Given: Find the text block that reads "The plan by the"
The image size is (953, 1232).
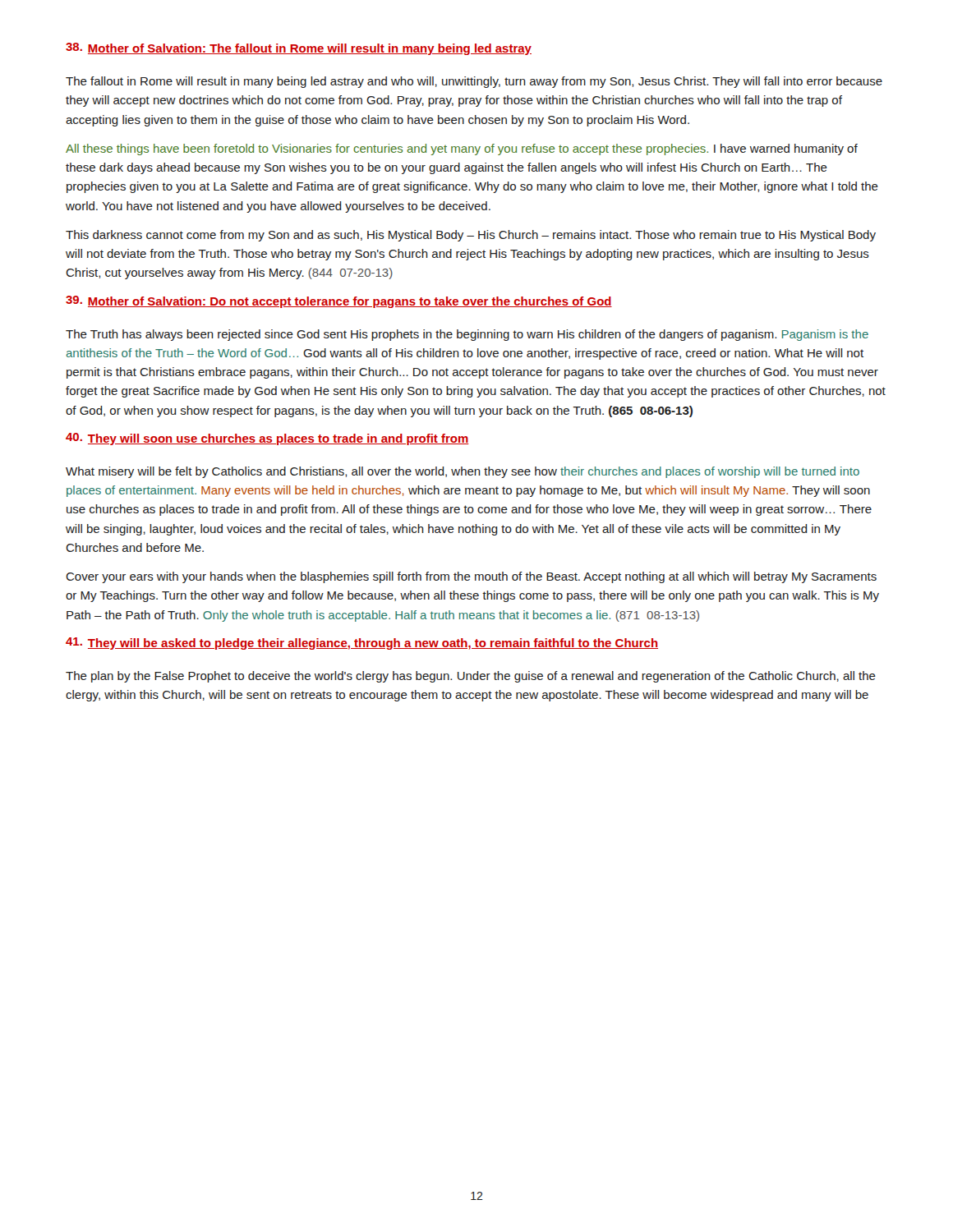Looking at the screenshot, I should (x=476, y=685).
